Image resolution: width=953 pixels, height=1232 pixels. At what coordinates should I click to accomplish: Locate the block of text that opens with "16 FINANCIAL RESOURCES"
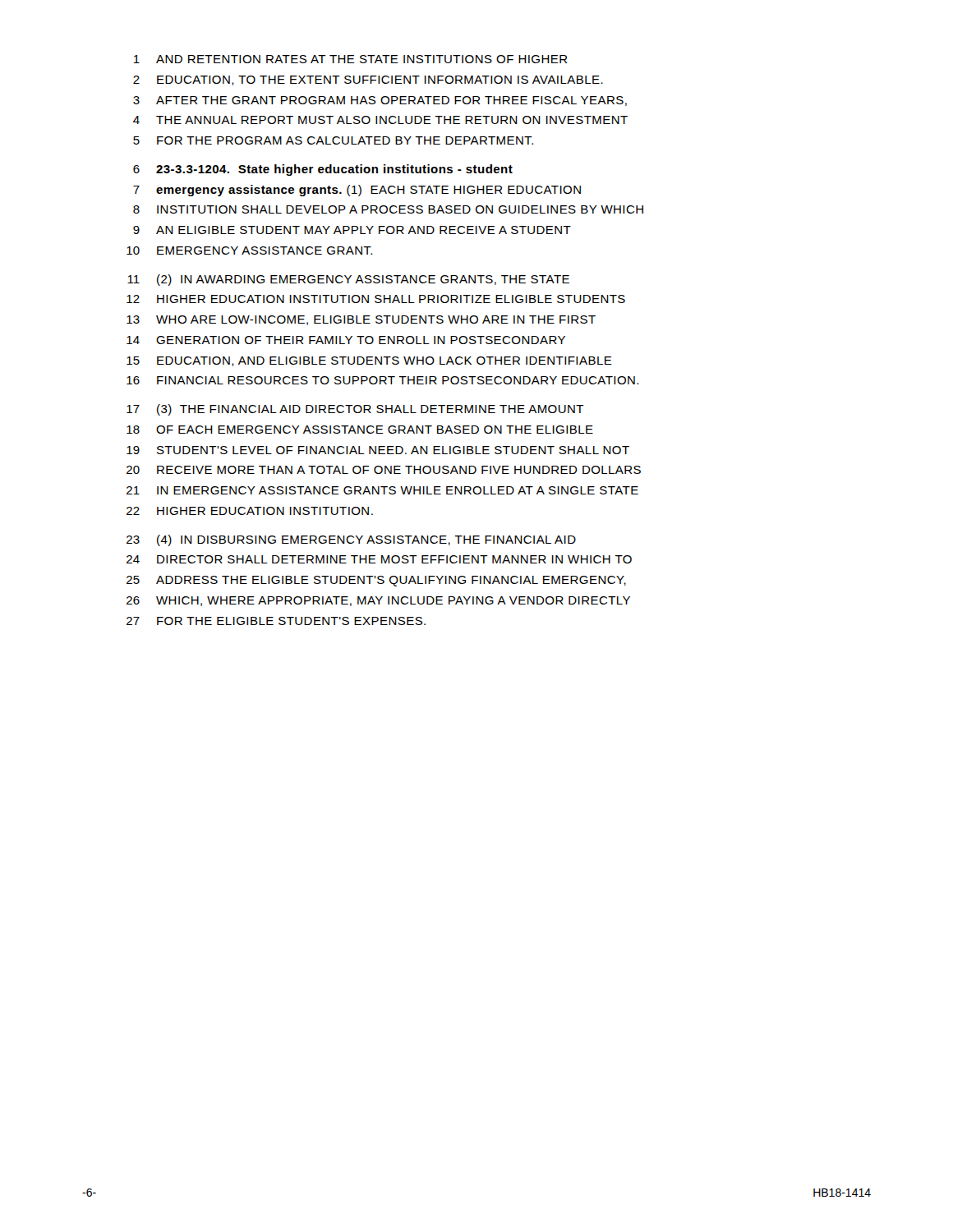489,381
